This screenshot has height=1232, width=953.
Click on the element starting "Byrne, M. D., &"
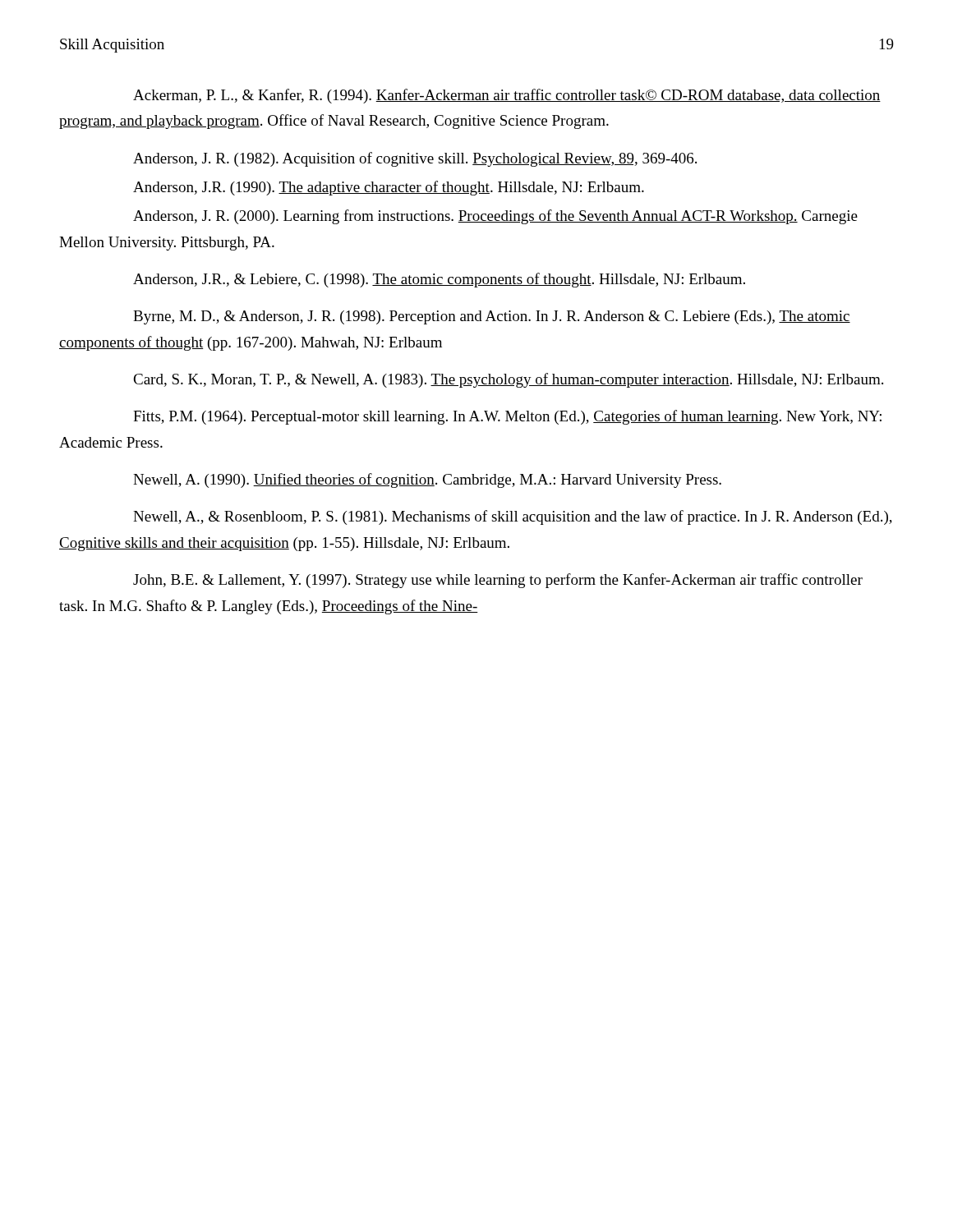455,329
